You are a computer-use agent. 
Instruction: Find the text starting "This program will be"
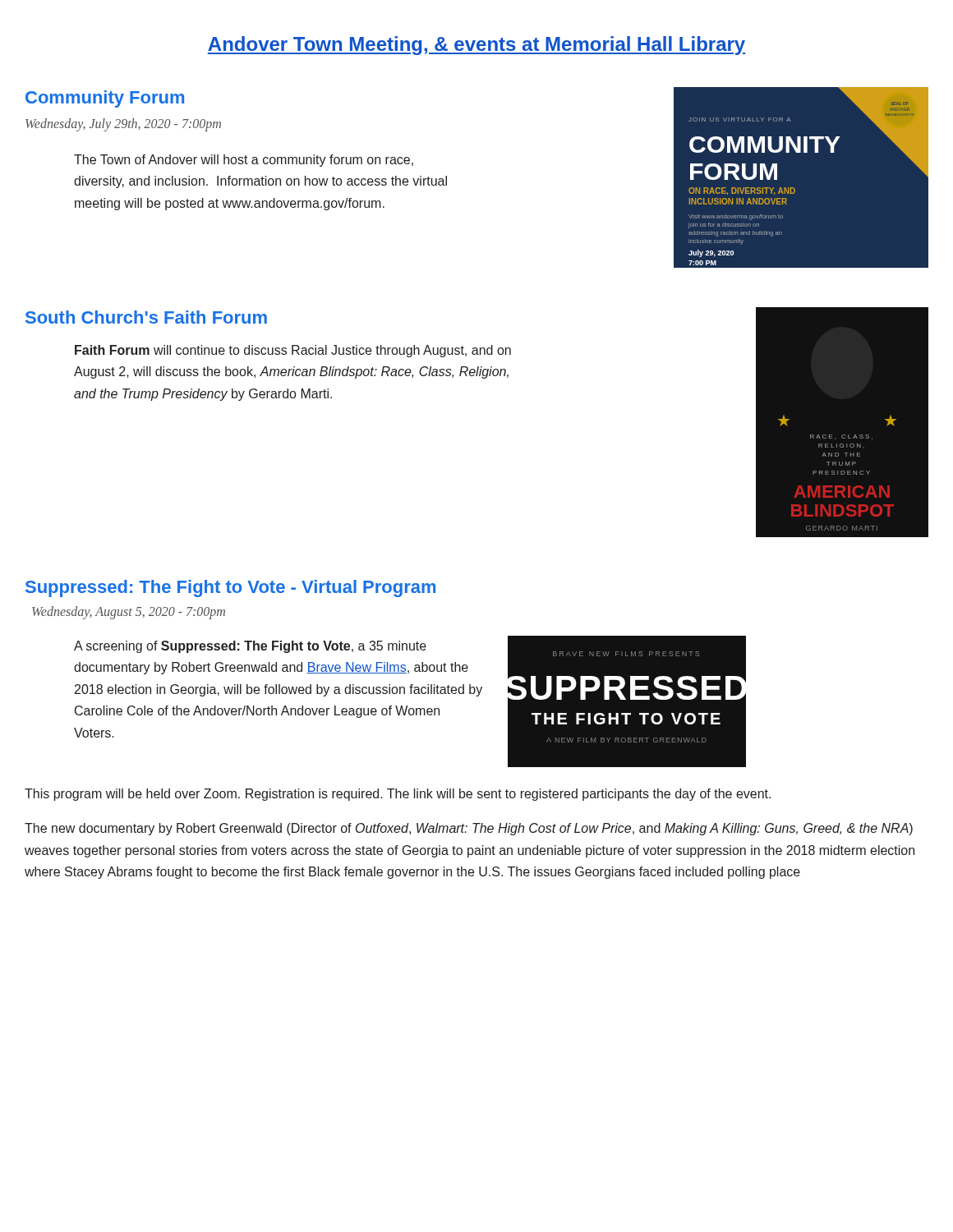(398, 794)
